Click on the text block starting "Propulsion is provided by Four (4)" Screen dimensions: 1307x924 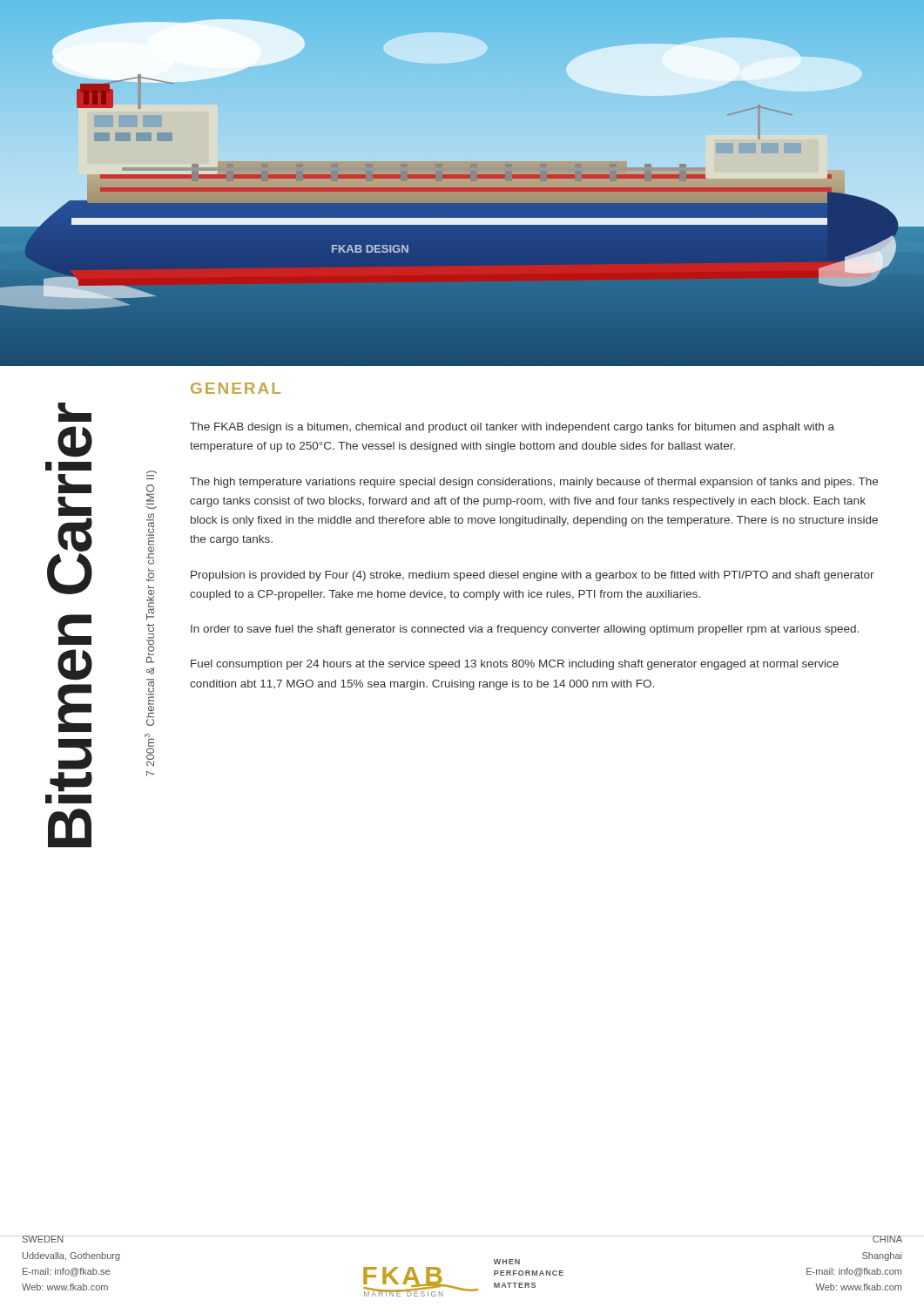(532, 584)
